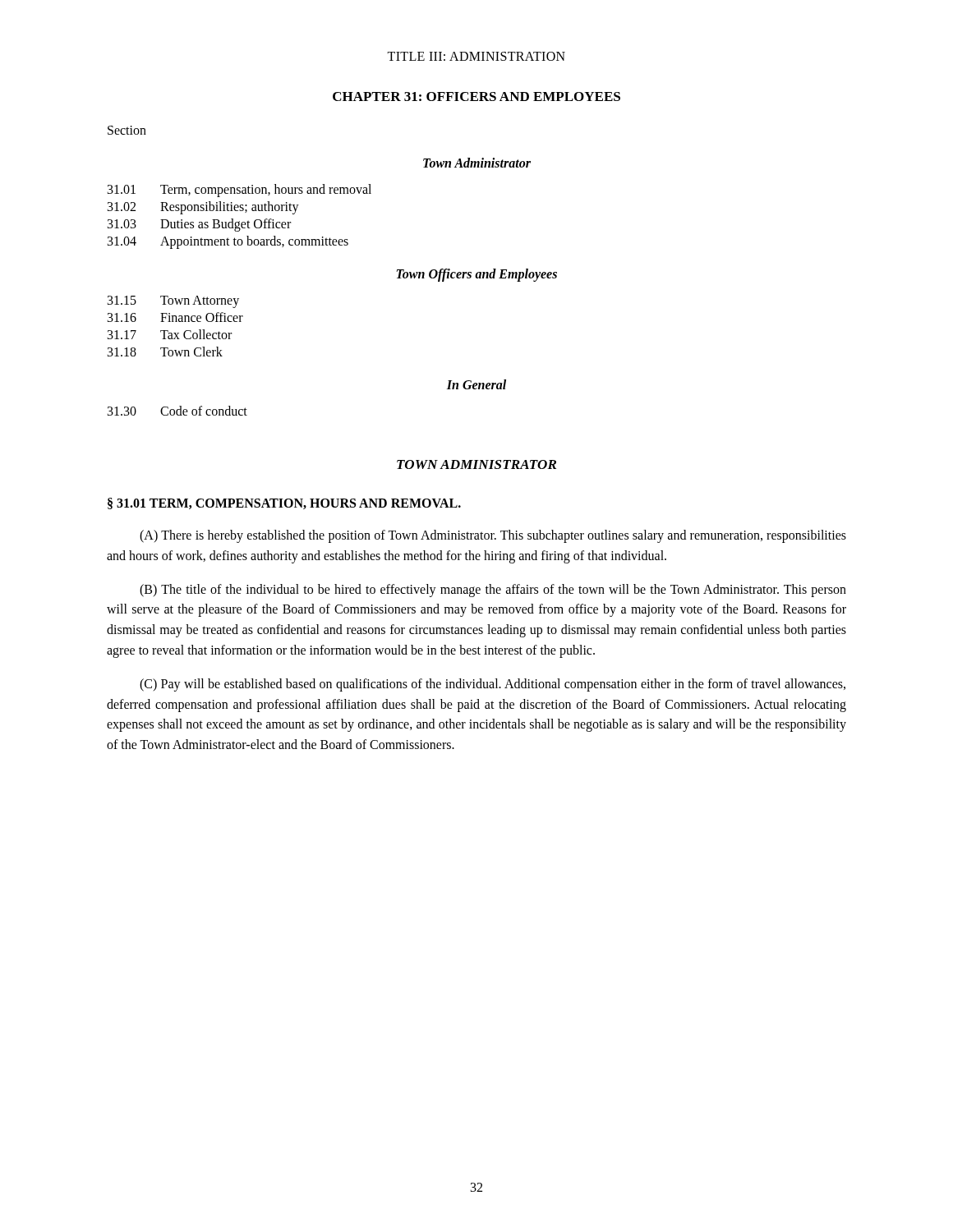Screen dimensions: 1232x953
Task: Locate the text "Town Administrator"
Action: pyautogui.click(x=476, y=163)
